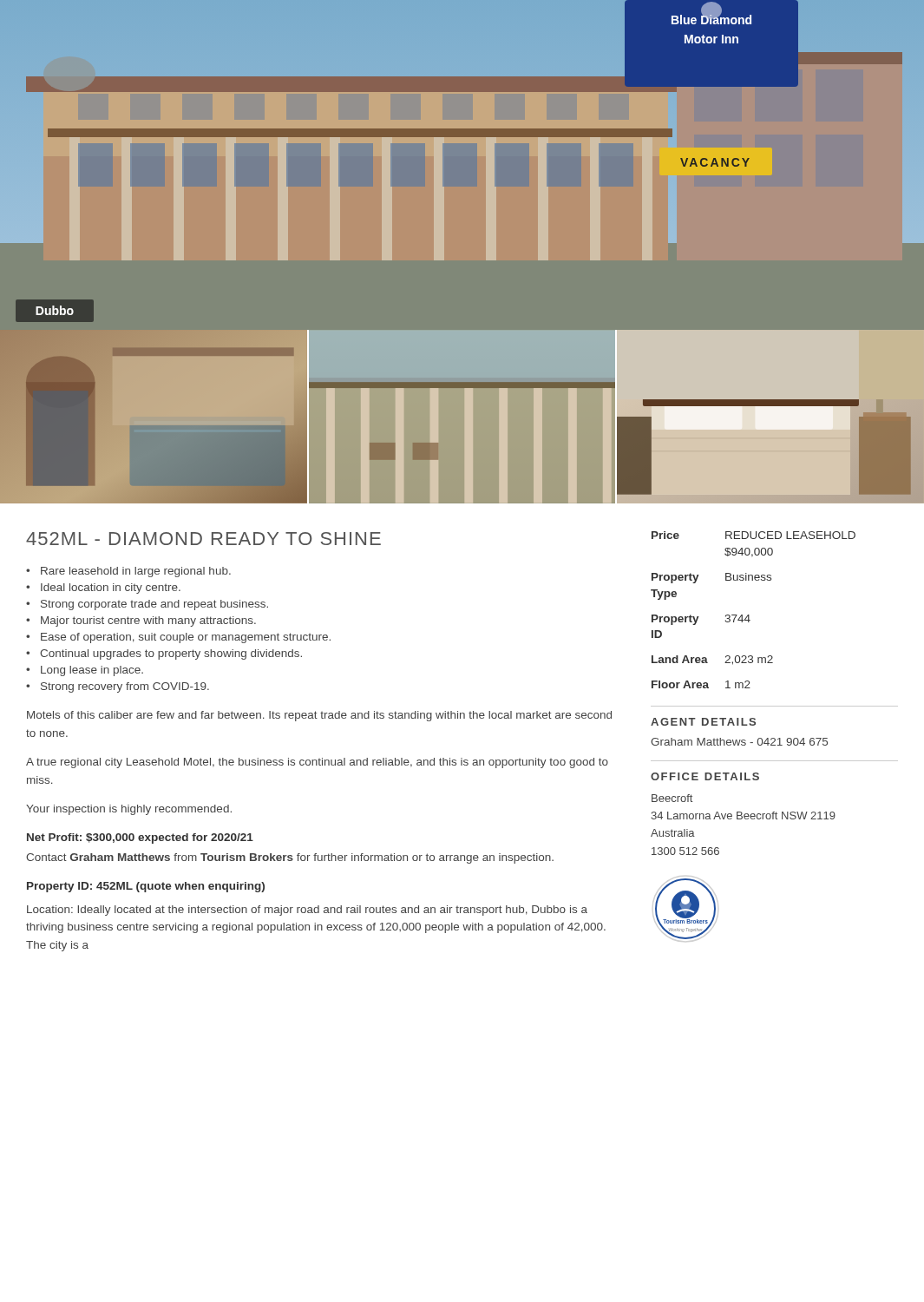924x1302 pixels.
Task: Find the logo
Action: [685, 909]
